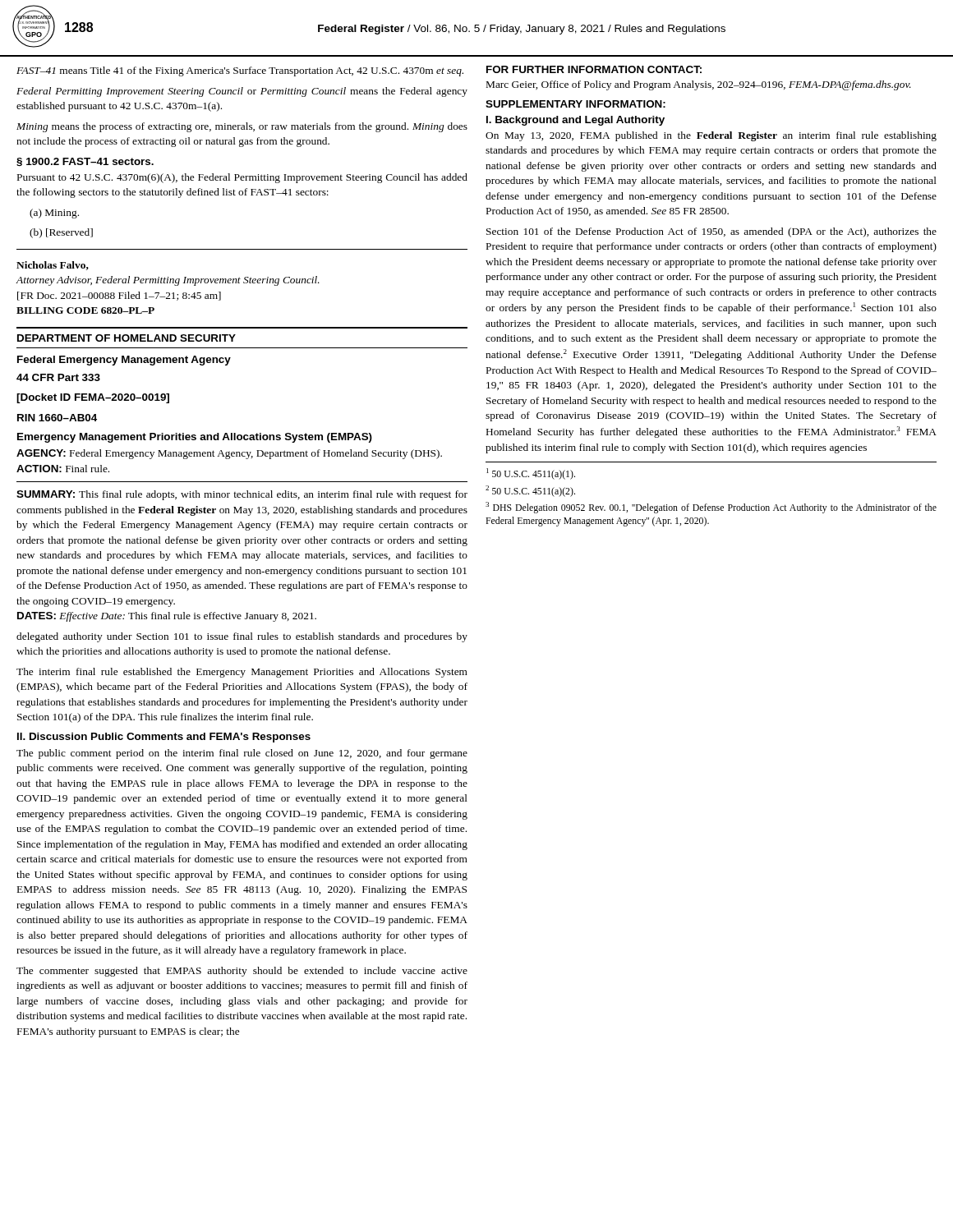Screen dimensions: 1232x953
Task: Point to the block beginning "The public comment period on the interim final"
Action: (x=242, y=892)
